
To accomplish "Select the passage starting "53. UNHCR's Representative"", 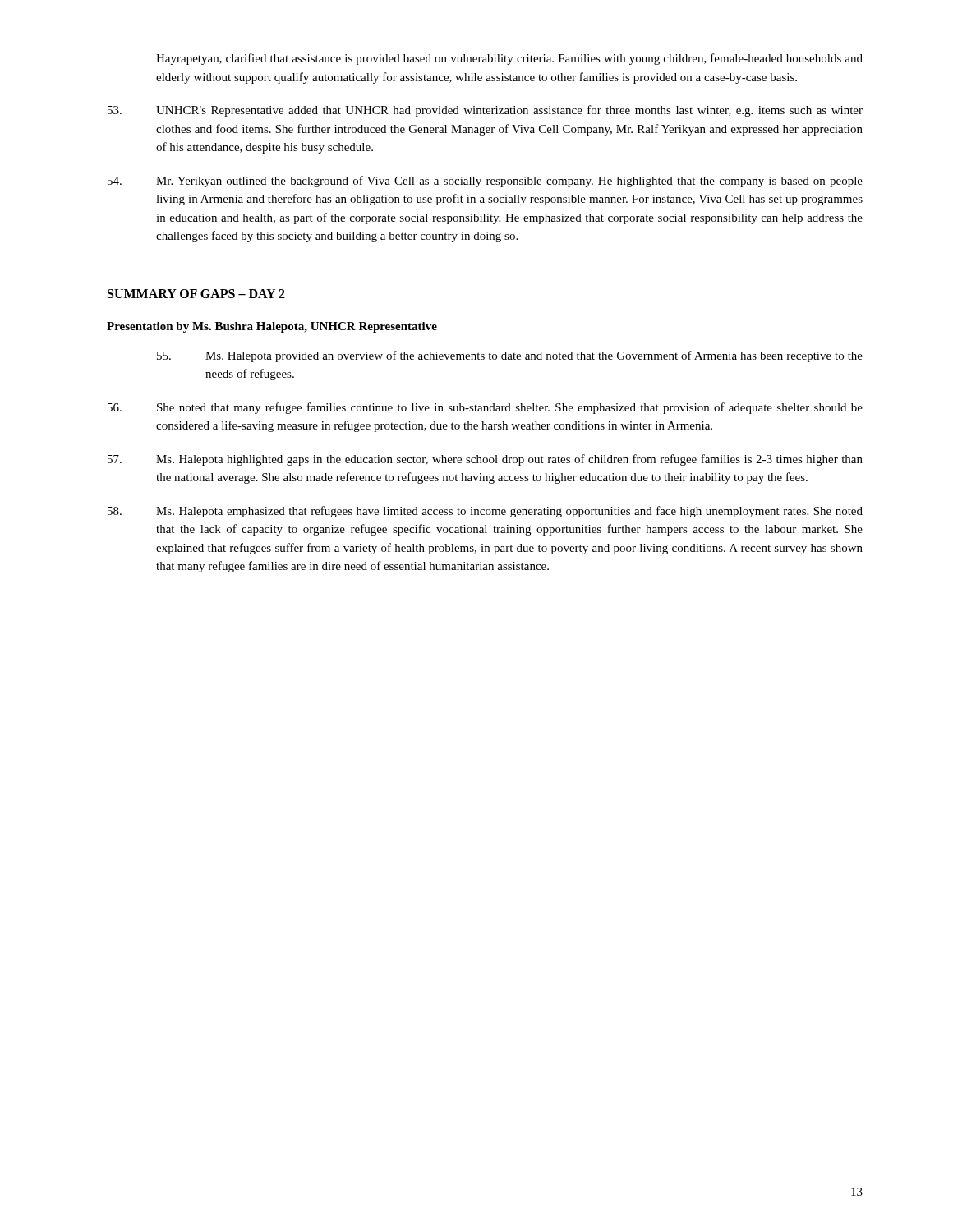I will (x=485, y=129).
